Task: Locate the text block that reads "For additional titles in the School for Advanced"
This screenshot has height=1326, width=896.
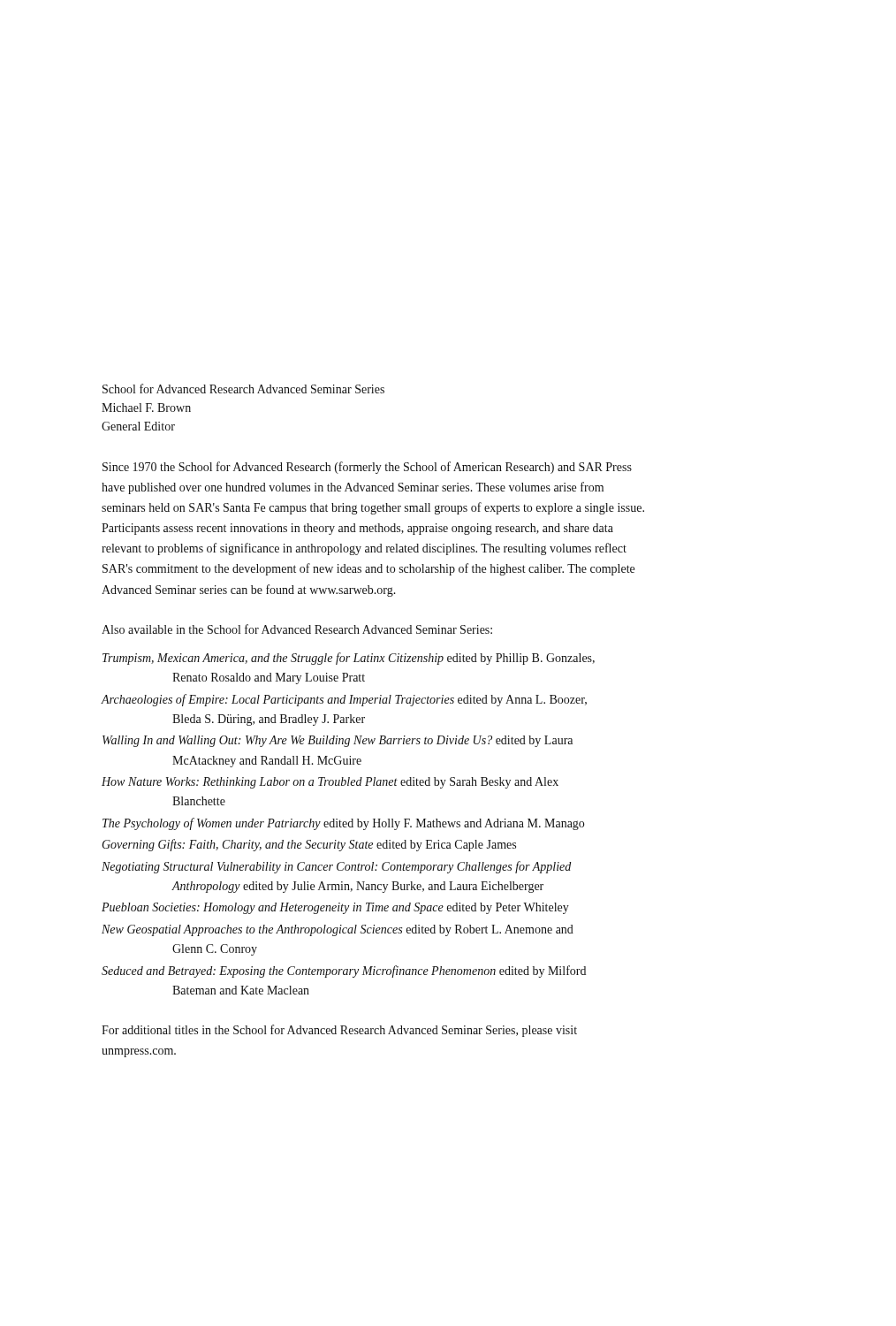Action: pos(339,1041)
